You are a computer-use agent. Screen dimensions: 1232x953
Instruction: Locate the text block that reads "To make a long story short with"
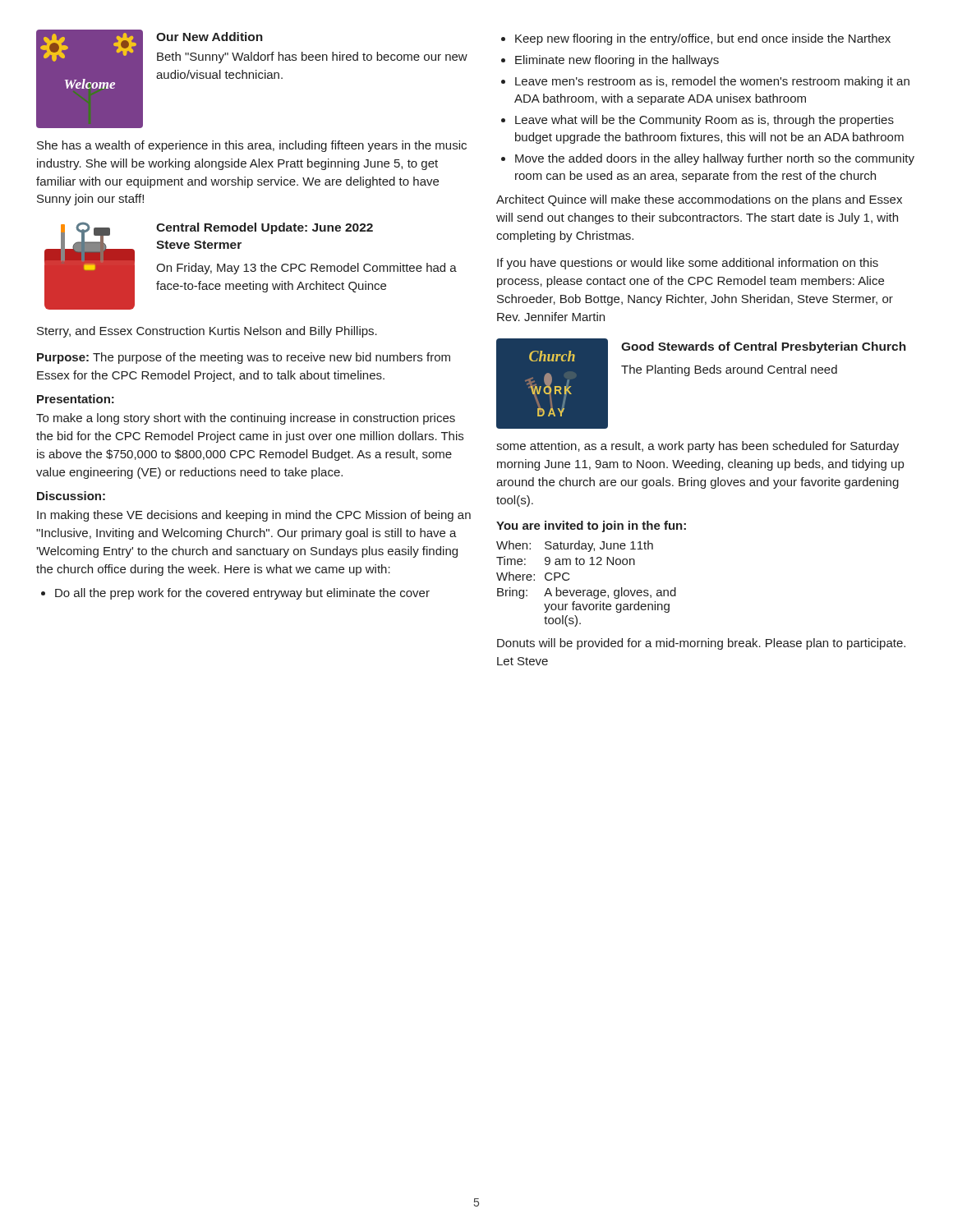pos(254,445)
